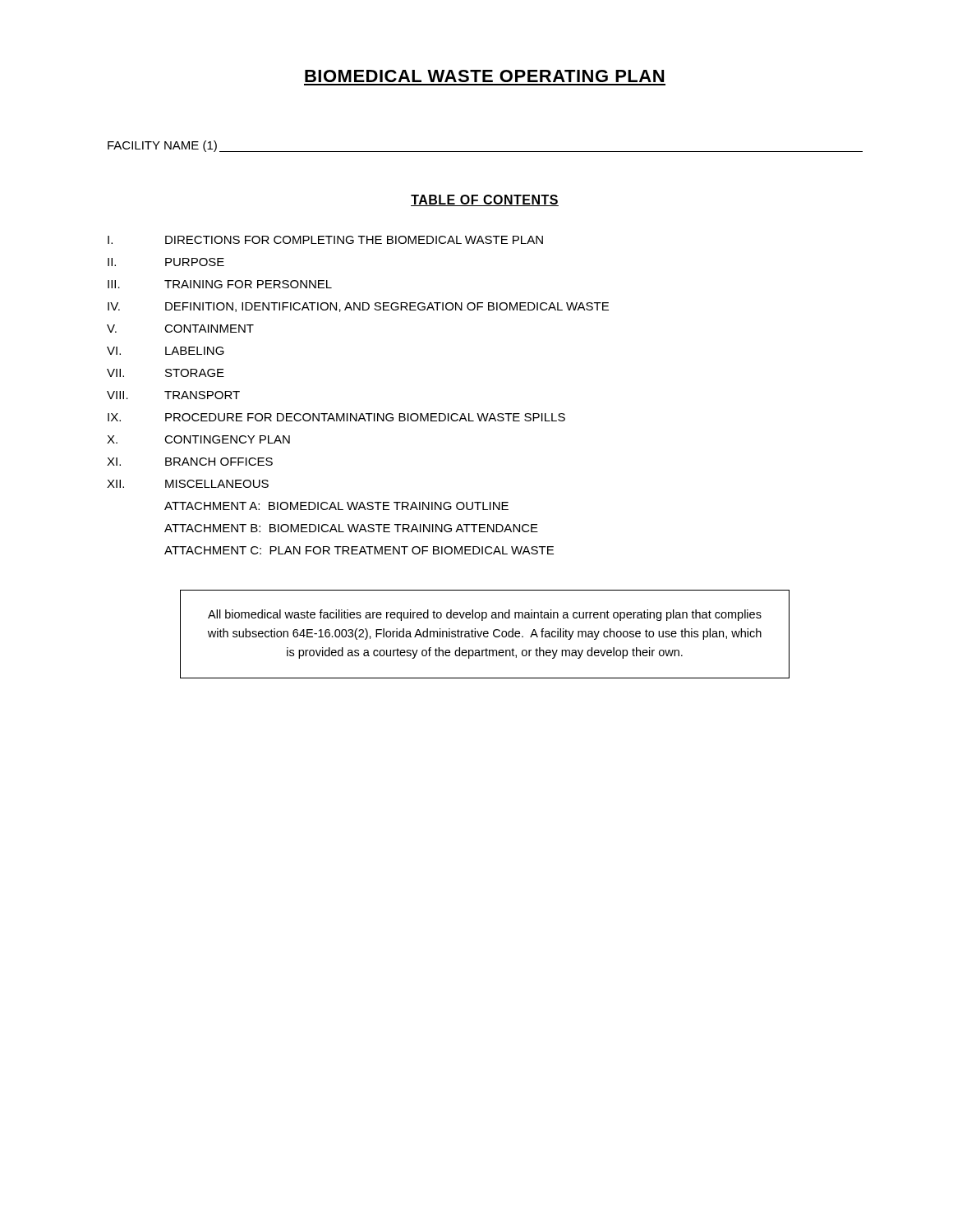
Task: Select the text block containing "All biomedical waste"
Action: [x=485, y=633]
